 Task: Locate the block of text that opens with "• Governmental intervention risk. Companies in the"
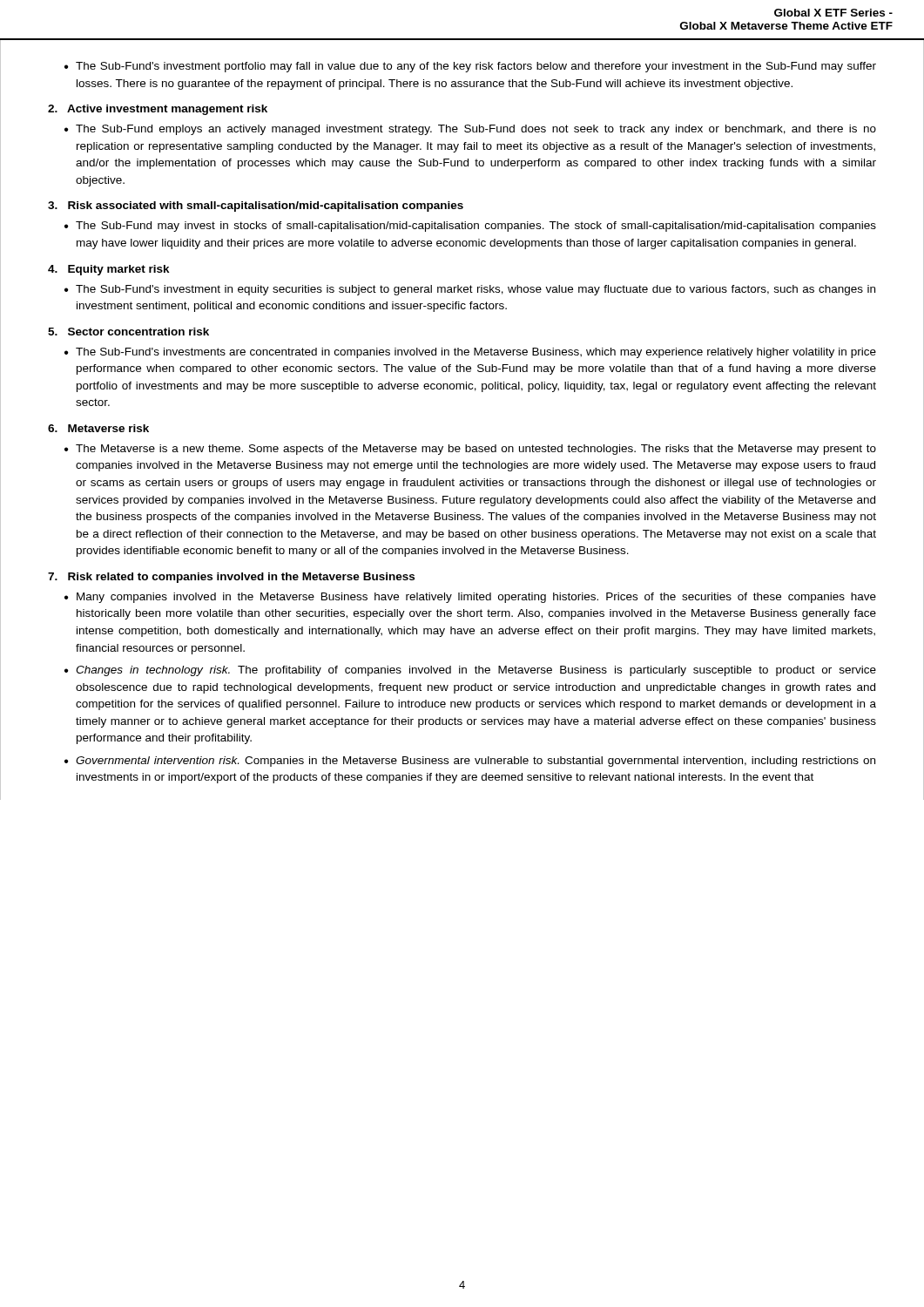(466, 769)
